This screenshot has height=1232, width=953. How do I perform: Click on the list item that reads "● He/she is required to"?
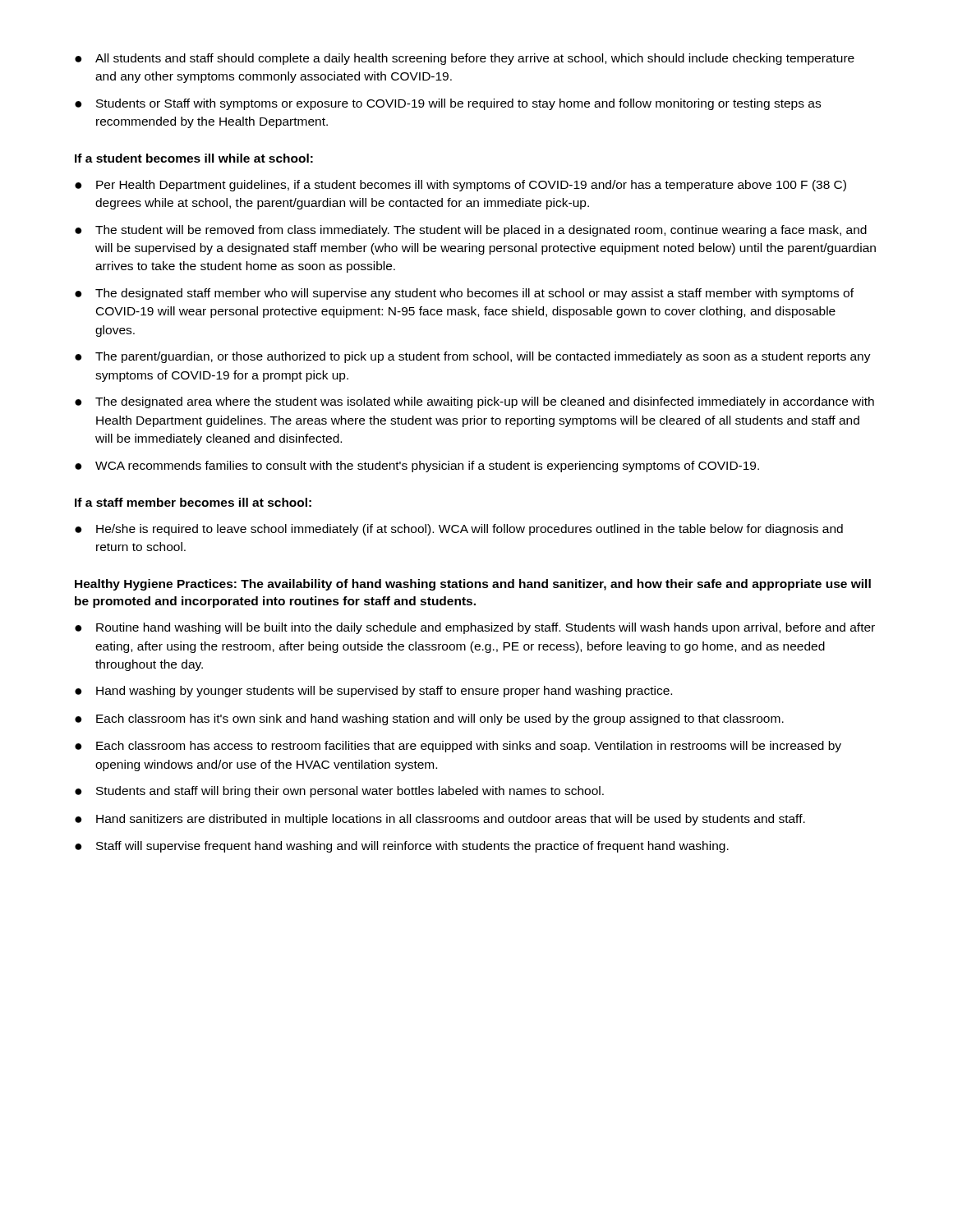(476, 538)
